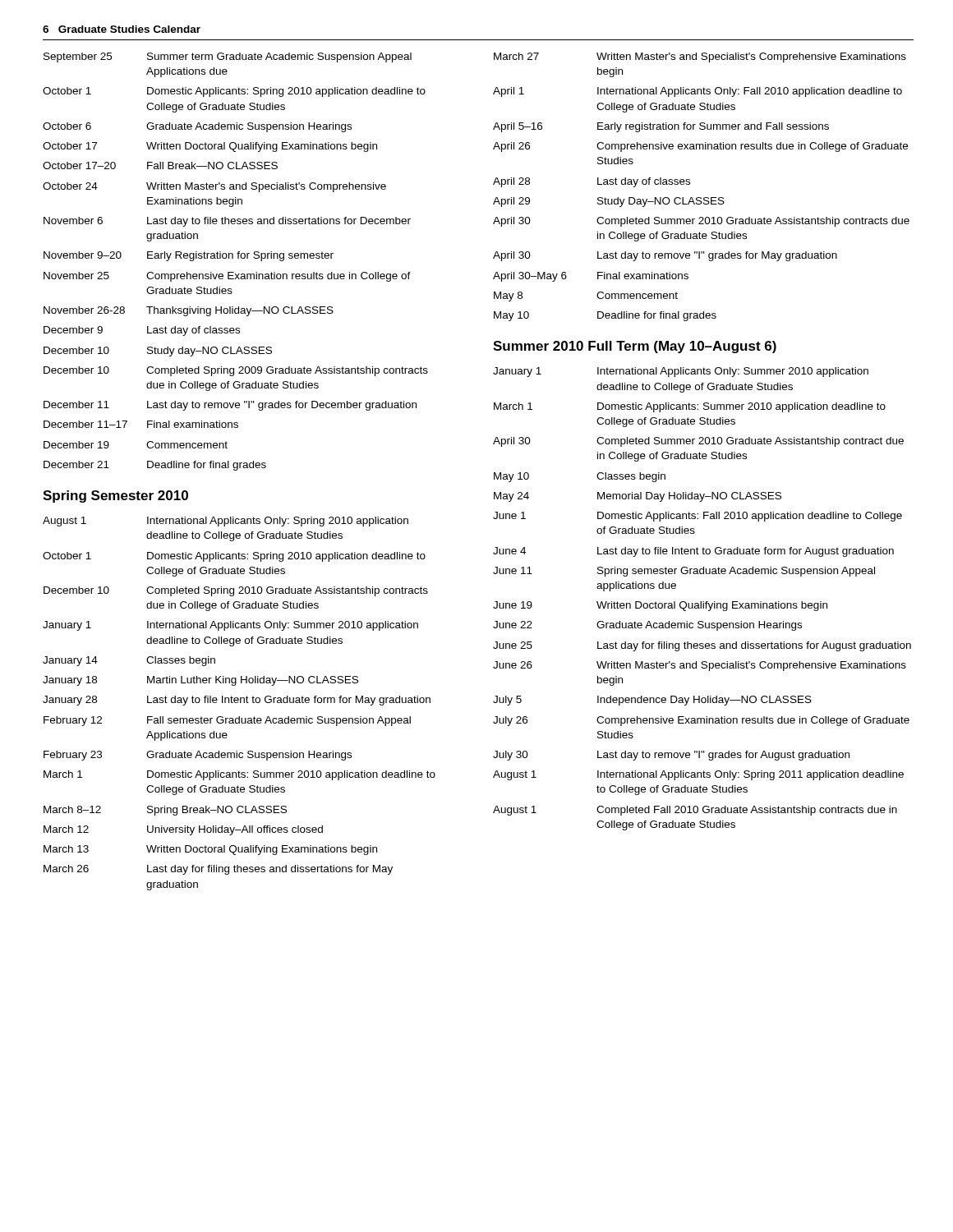Find the text block starting "September 25 Summer"
953x1232 pixels.
244,64
